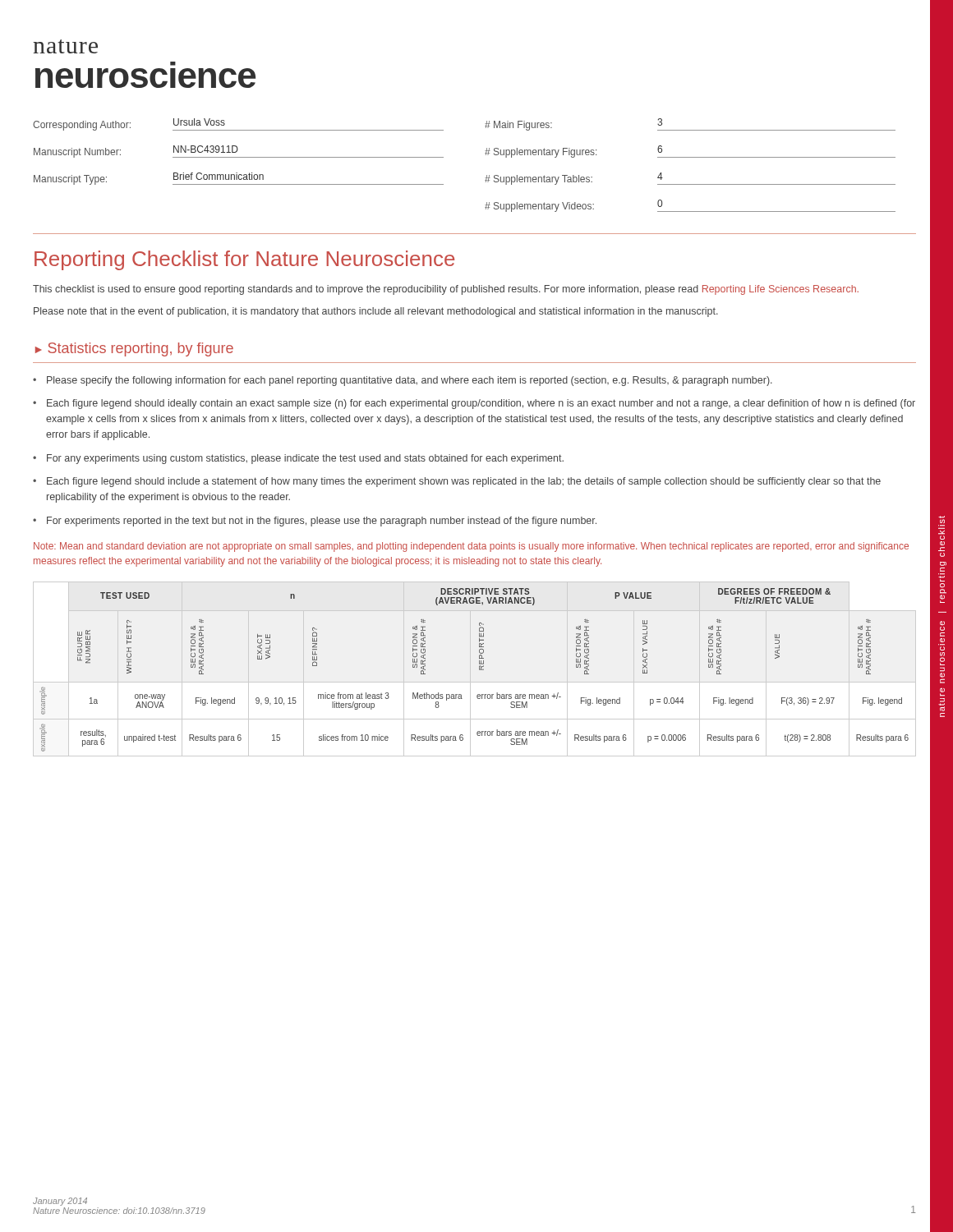
Task: Select the text block with the text "Note: Mean and standard deviation are not"
Action: click(471, 553)
